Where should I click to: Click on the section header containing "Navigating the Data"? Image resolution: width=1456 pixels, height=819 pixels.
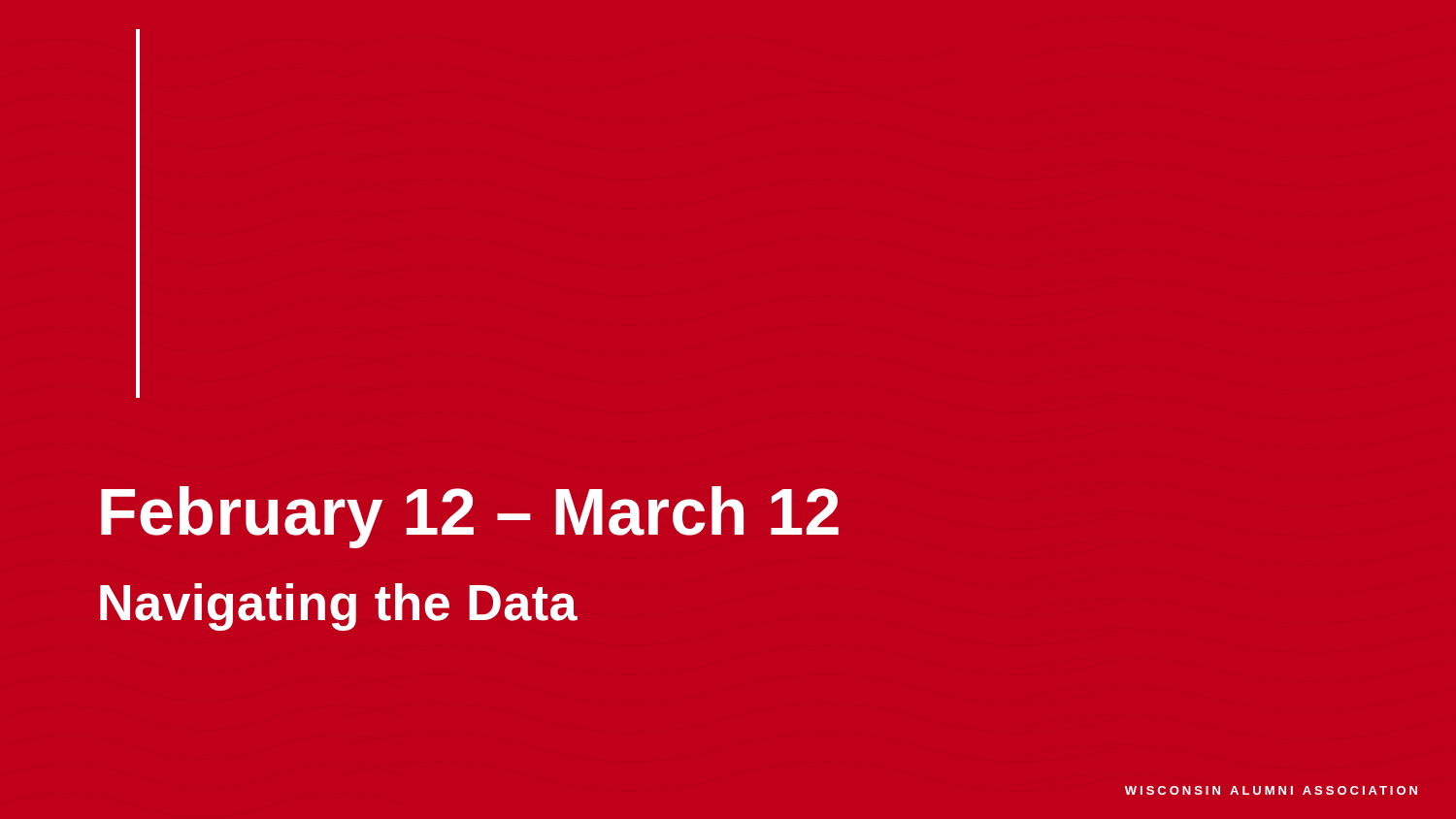tap(337, 603)
